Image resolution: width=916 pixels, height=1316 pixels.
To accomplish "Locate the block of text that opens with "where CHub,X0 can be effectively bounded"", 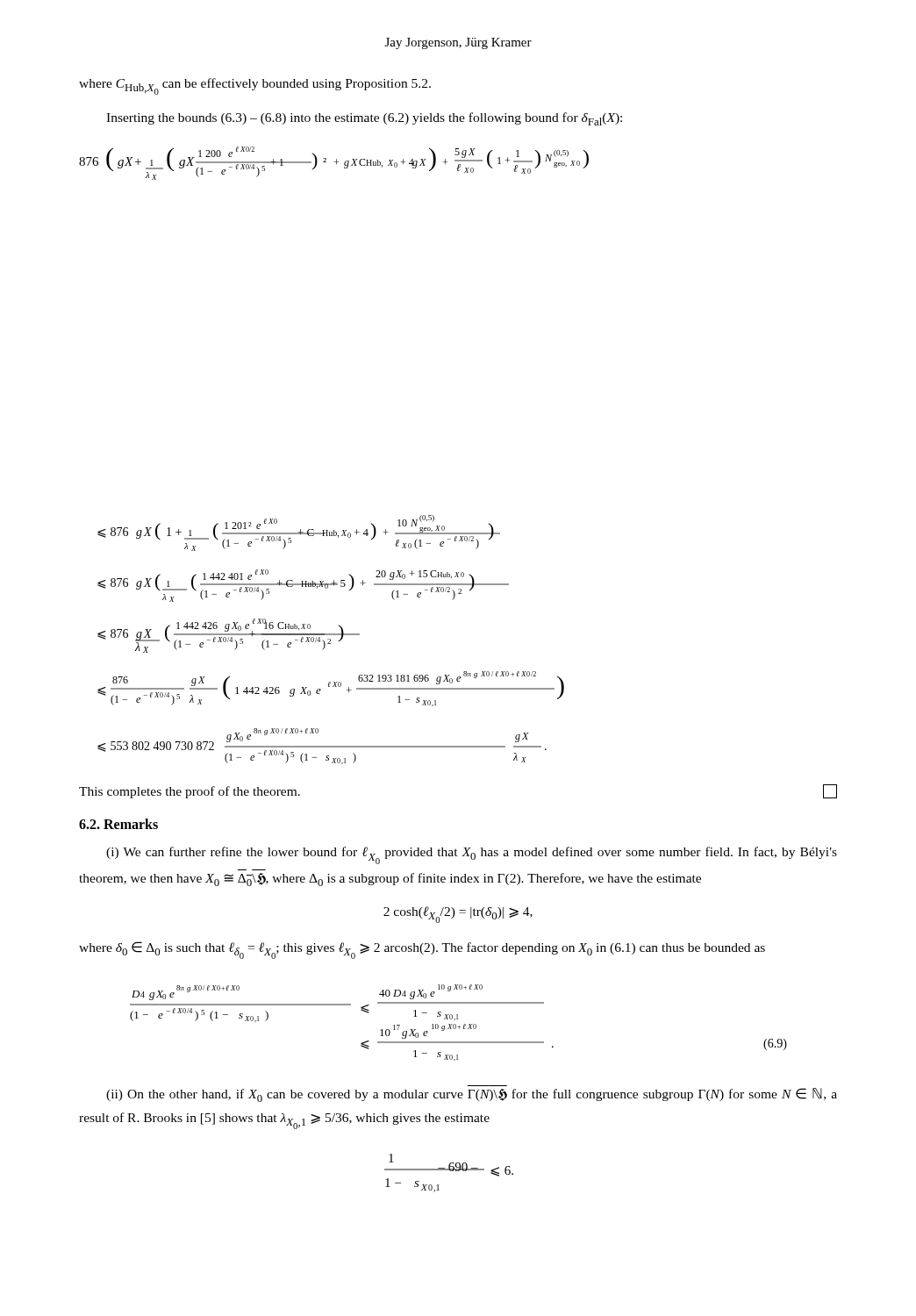I will [x=255, y=86].
